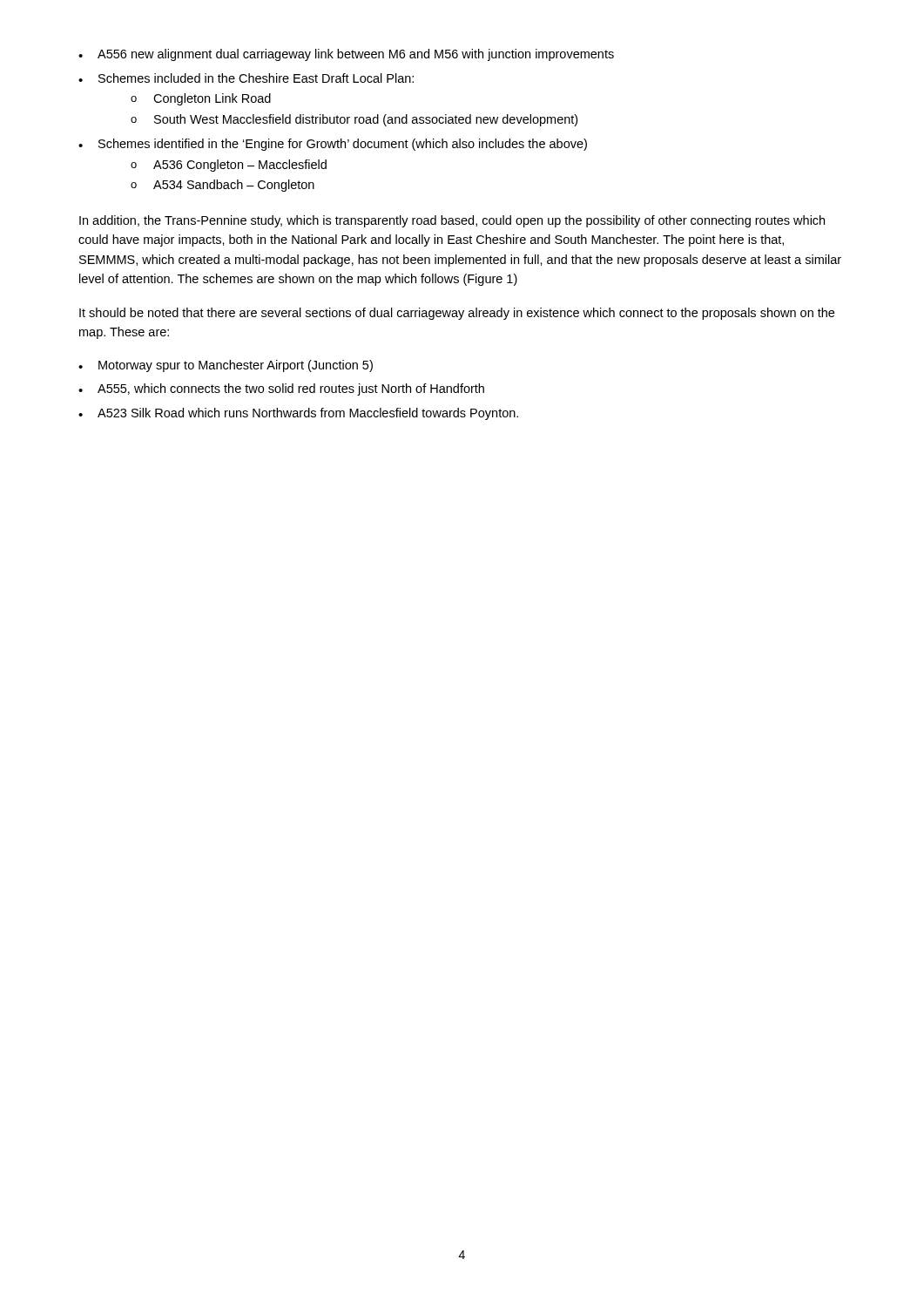Image resolution: width=924 pixels, height=1307 pixels.
Task: Point to the block beginning "• Motorway spur to Manchester Airport (Junction"
Action: pyautogui.click(x=226, y=366)
